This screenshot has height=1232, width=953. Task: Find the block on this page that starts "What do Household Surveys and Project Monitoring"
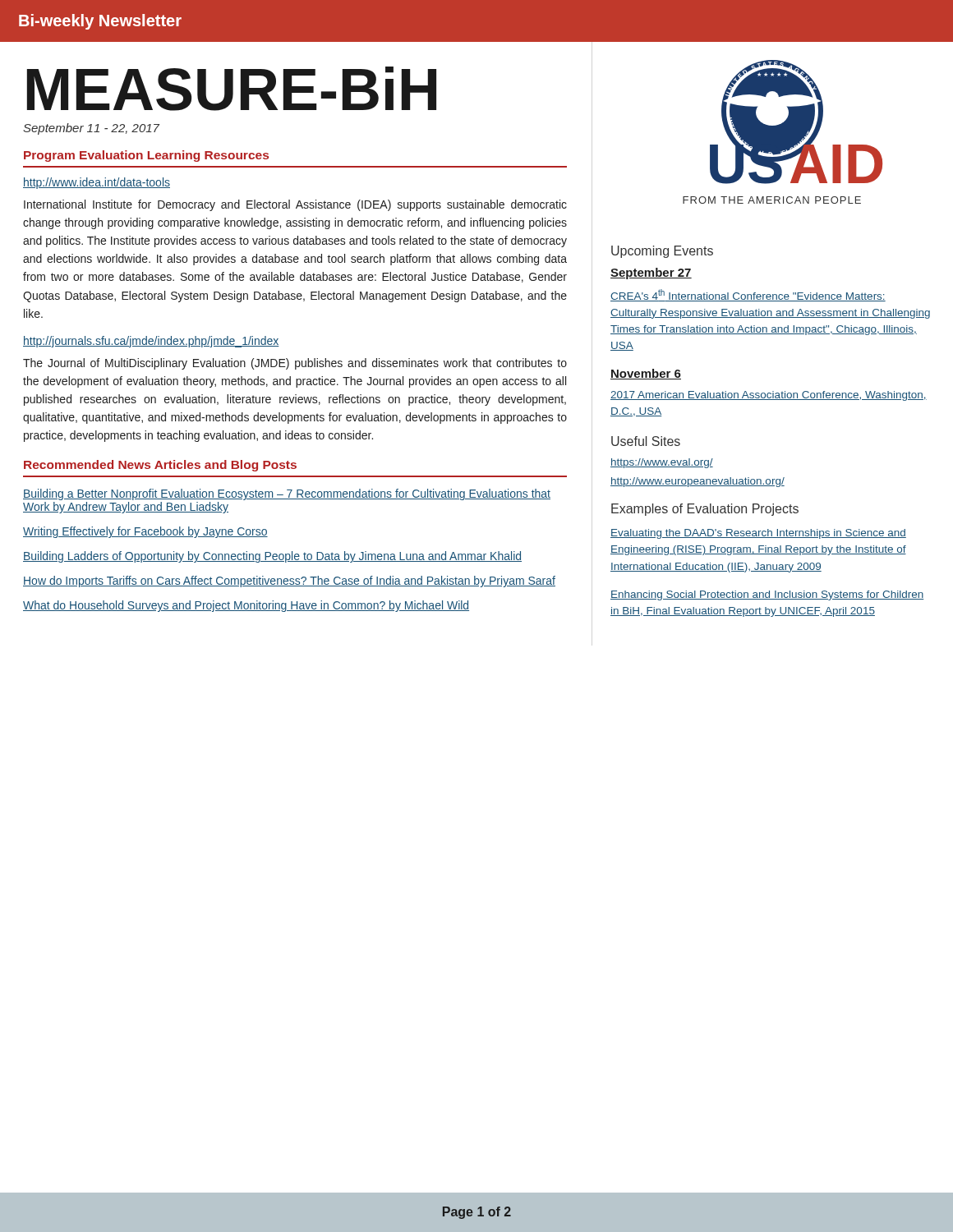[x=246, y=606]
